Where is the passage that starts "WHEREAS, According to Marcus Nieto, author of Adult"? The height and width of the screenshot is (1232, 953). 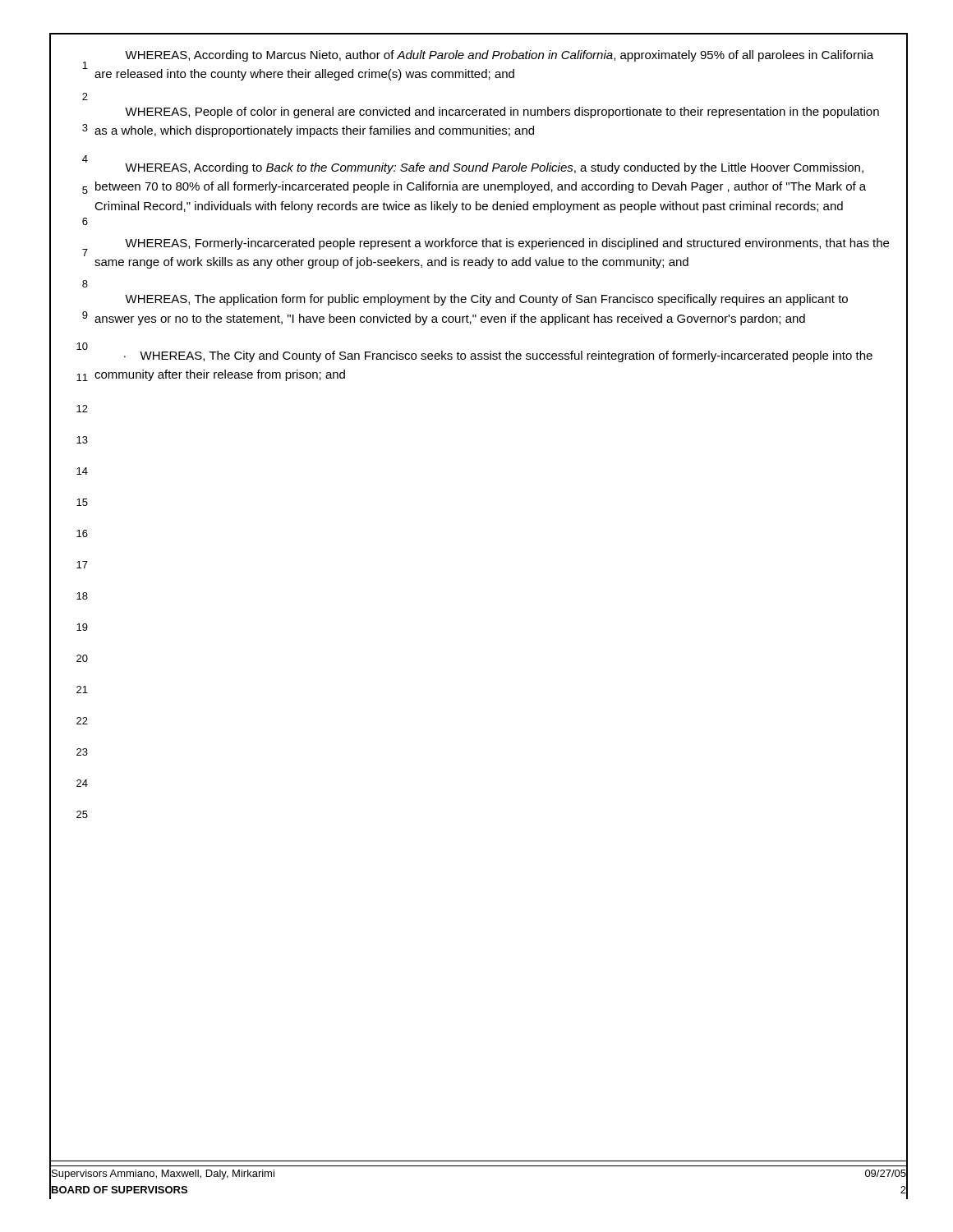pyautogui.click(x=484, y=64)
